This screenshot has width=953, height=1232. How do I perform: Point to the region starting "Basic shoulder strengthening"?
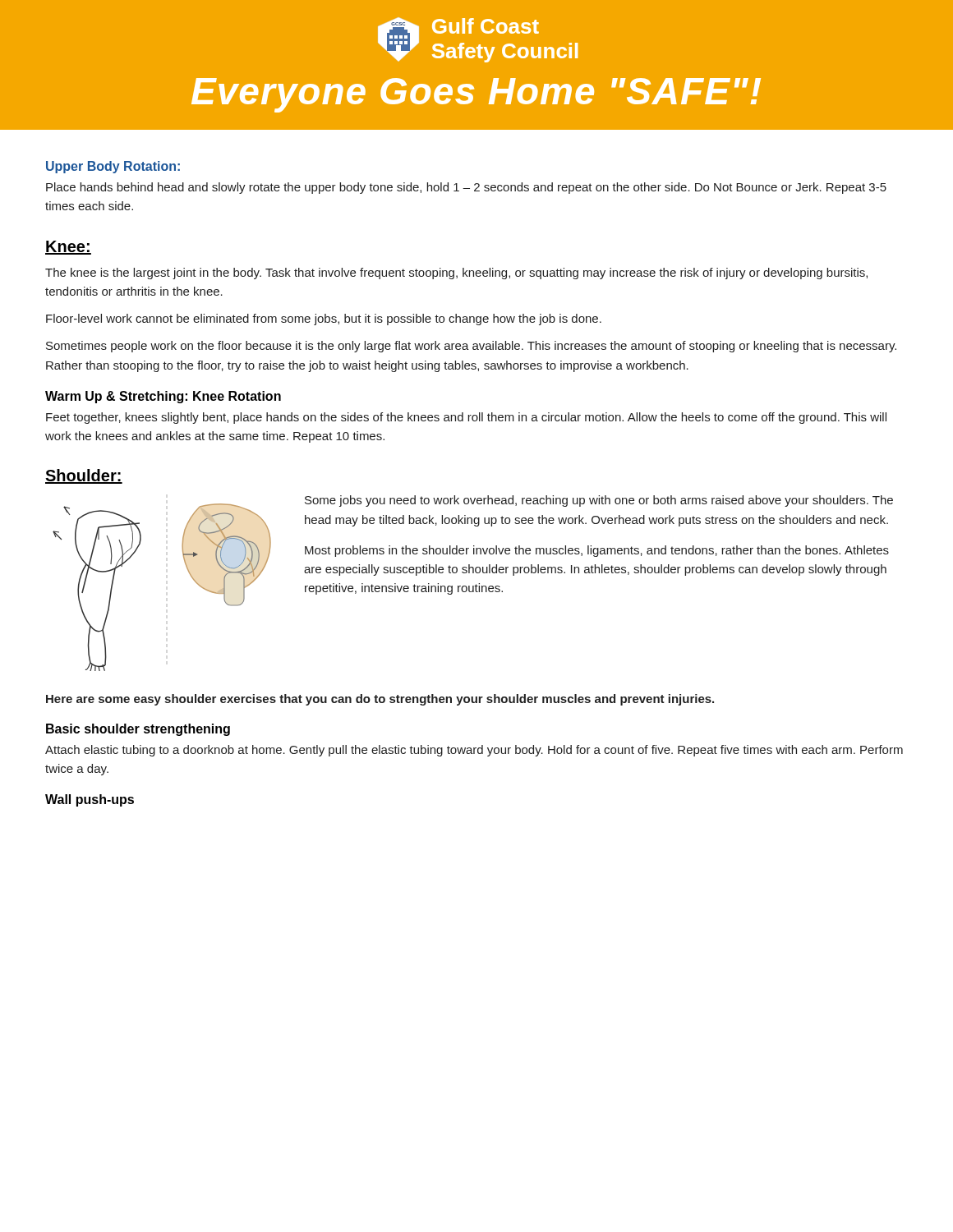click(138, 729)
